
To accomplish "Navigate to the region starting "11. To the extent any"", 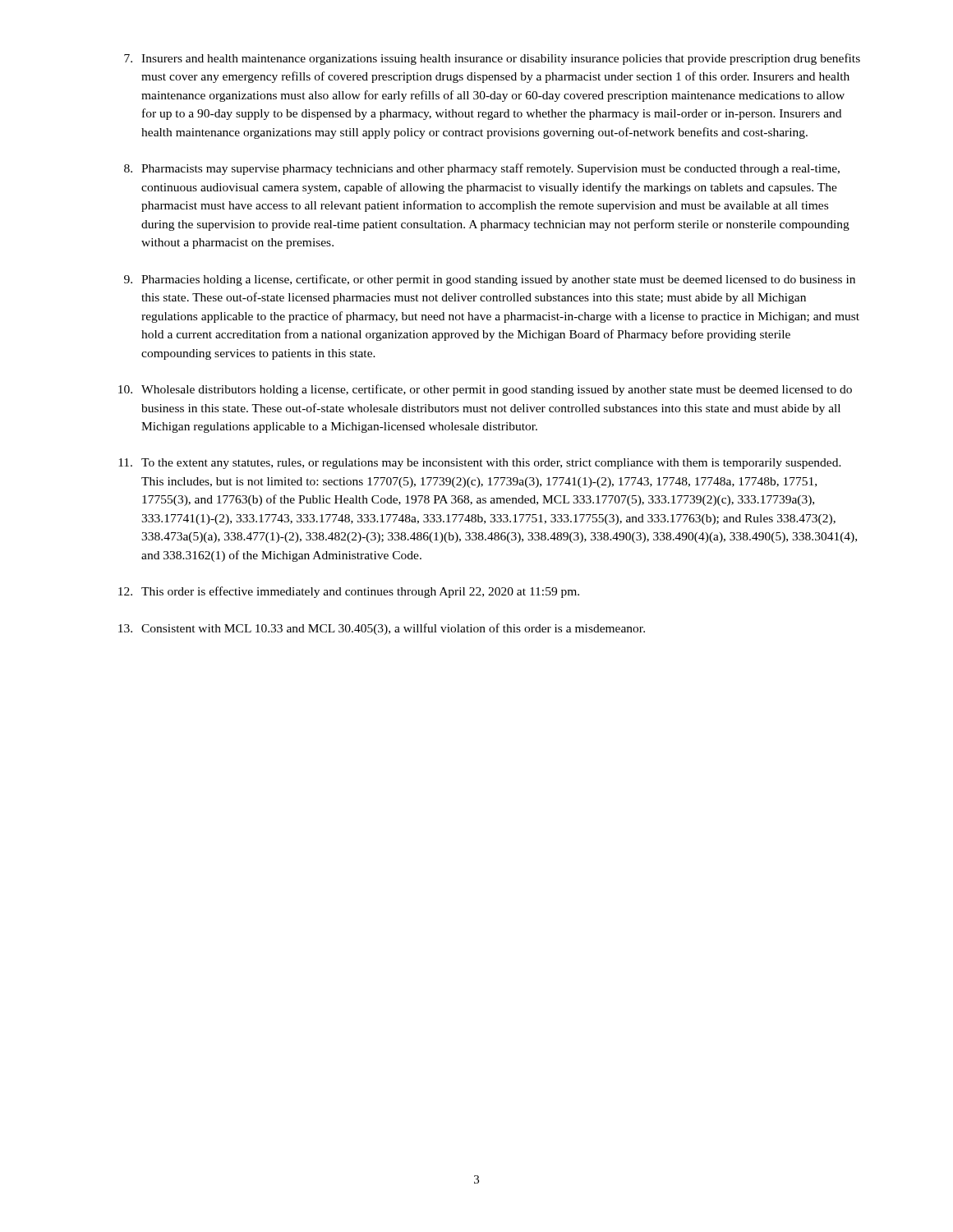I will tap(476, 509).
